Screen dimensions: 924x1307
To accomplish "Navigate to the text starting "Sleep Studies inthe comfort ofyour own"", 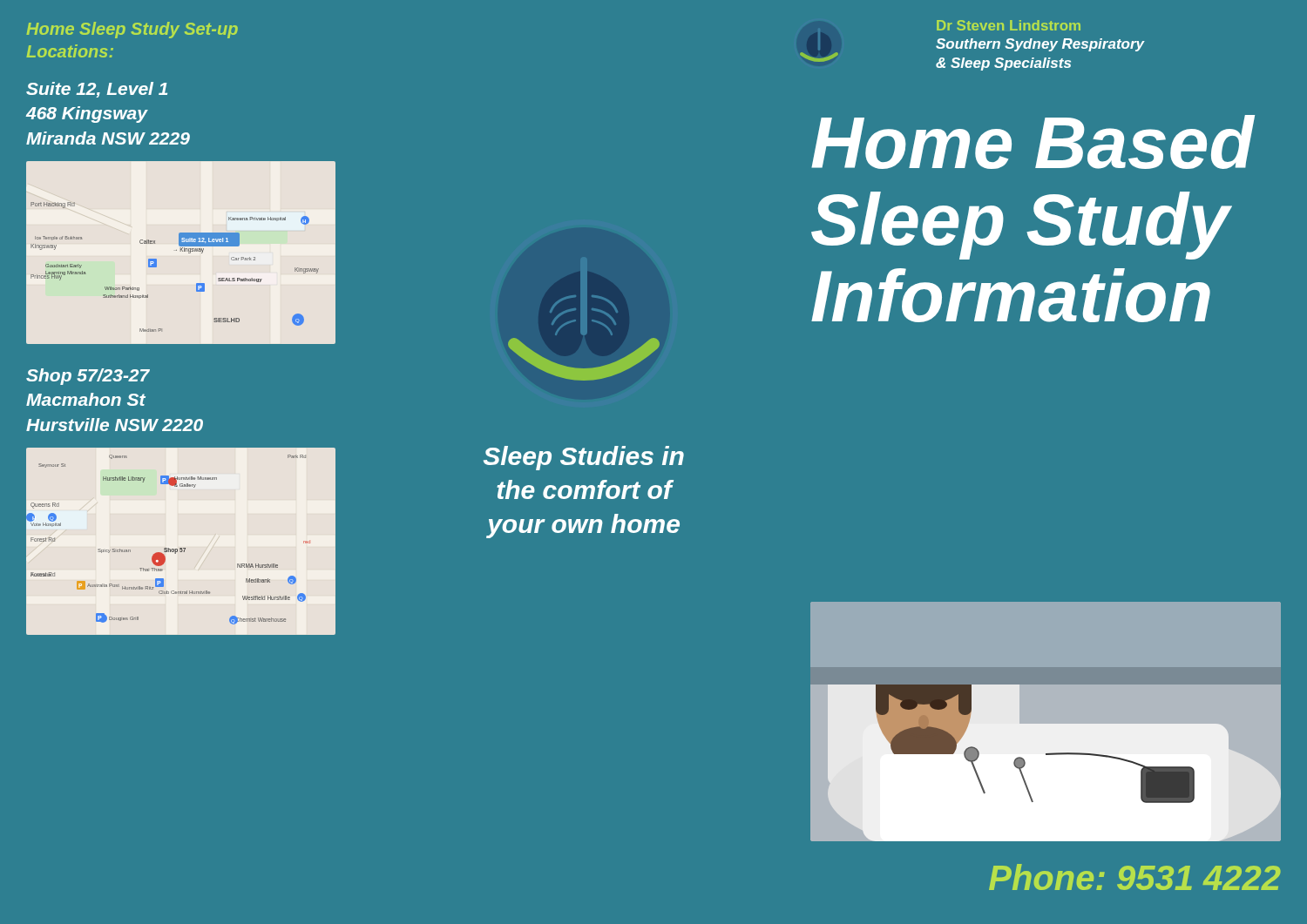I will [584, 490].
